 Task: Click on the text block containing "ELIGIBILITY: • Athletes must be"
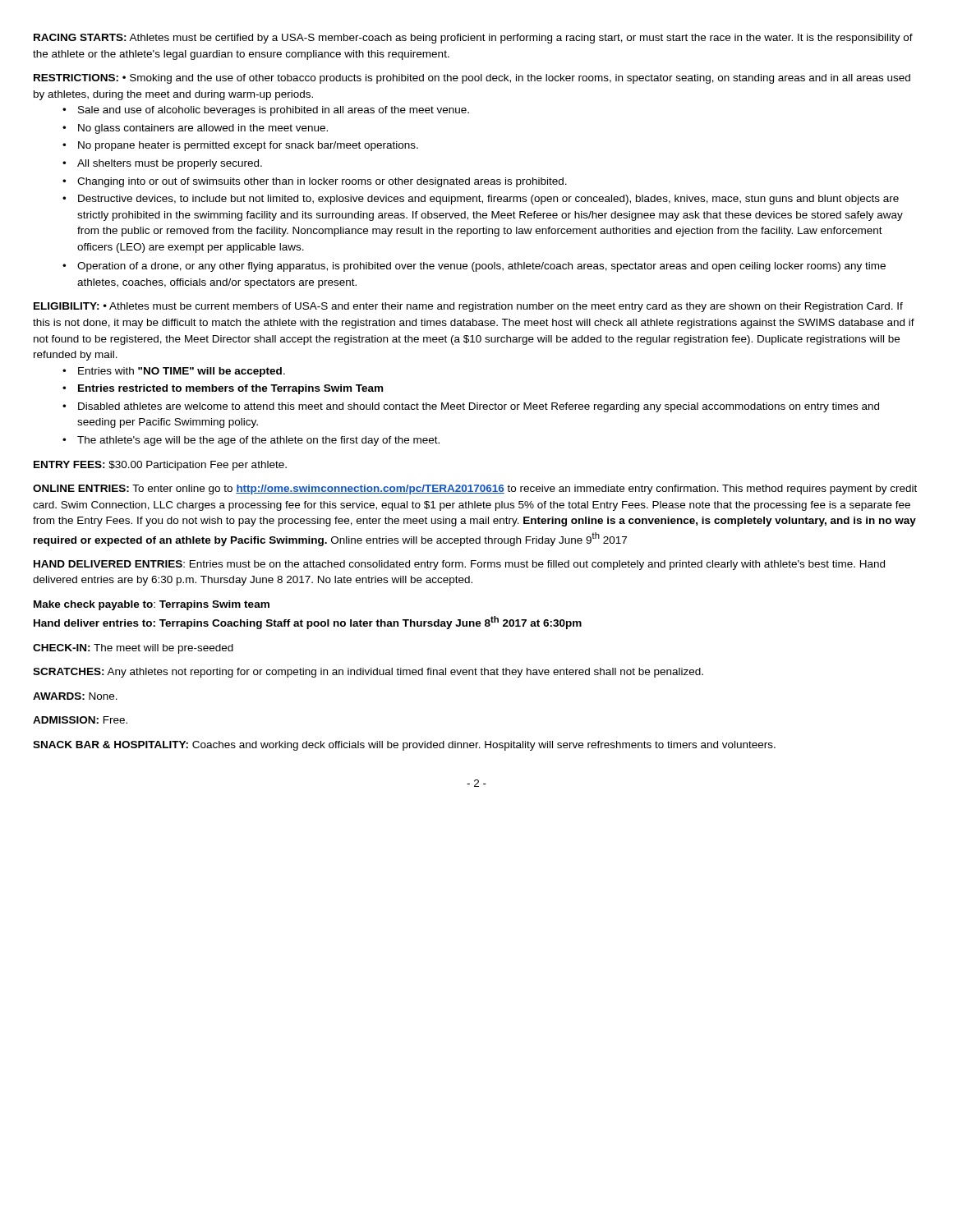[468, 307]
